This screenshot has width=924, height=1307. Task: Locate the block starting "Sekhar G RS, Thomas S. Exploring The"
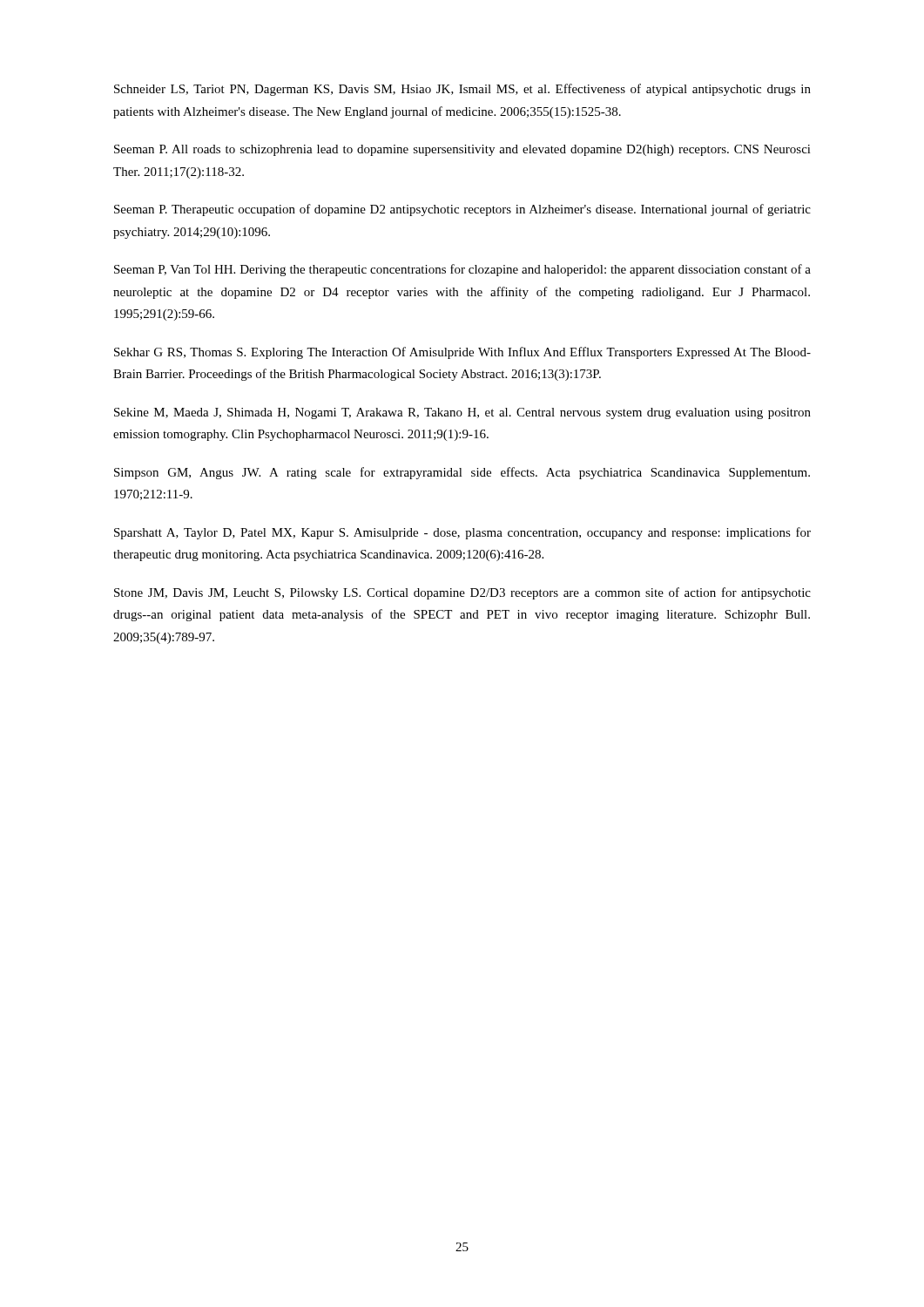click(x=462, y=363)
